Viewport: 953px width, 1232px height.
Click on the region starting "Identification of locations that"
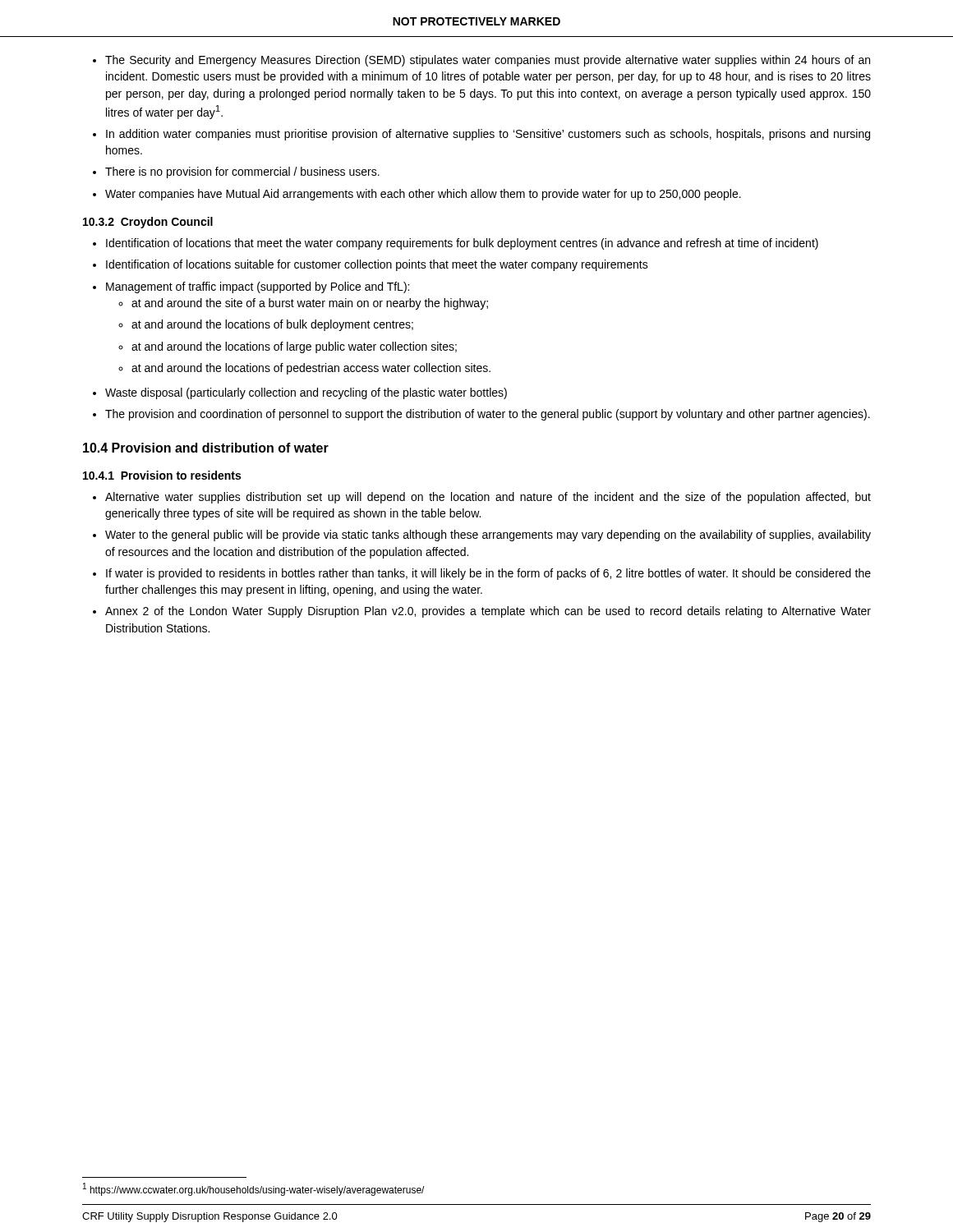462,243
